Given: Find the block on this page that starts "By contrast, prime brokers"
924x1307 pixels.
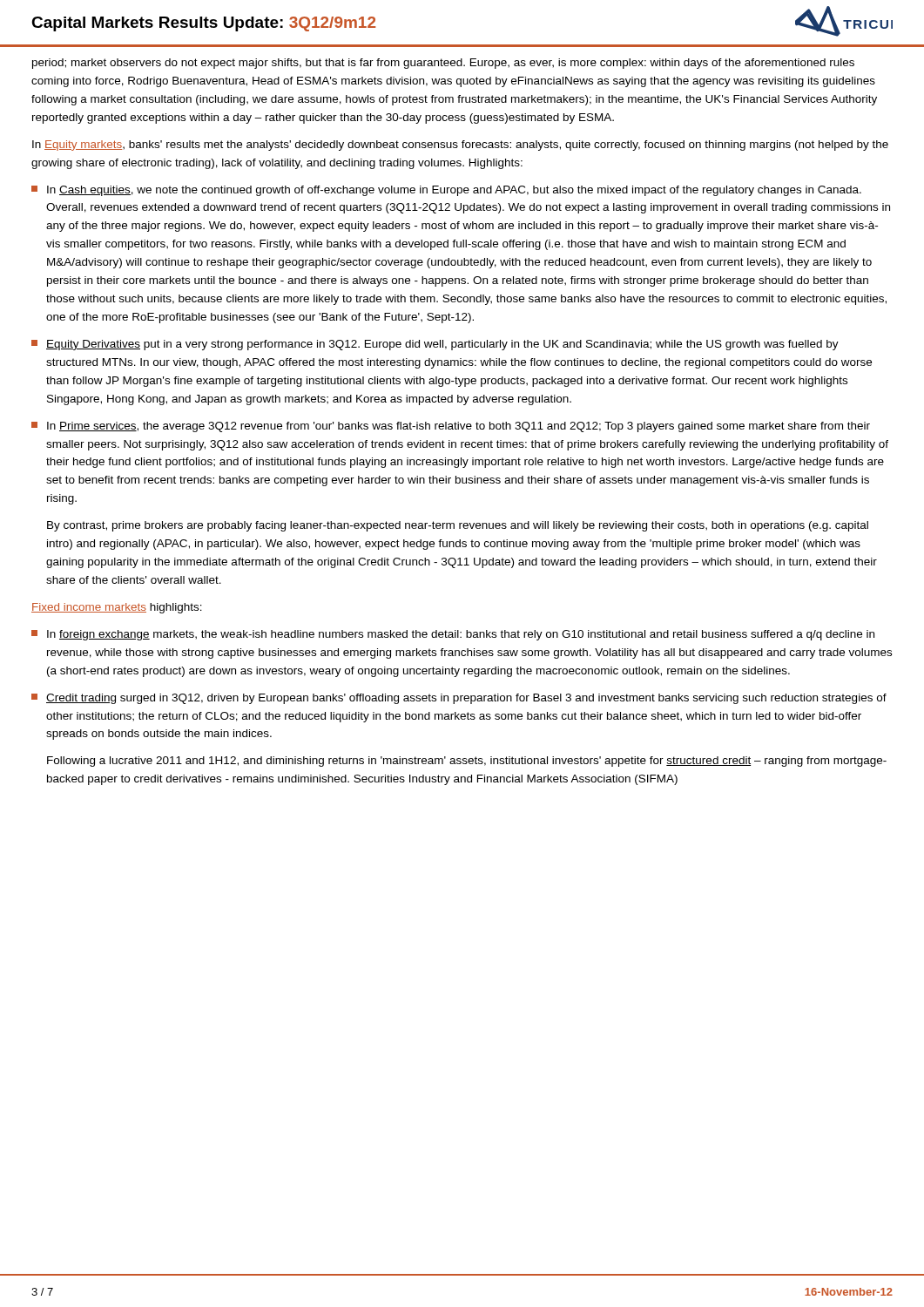Looking at the screenshot, I should [x=461, y=552].
